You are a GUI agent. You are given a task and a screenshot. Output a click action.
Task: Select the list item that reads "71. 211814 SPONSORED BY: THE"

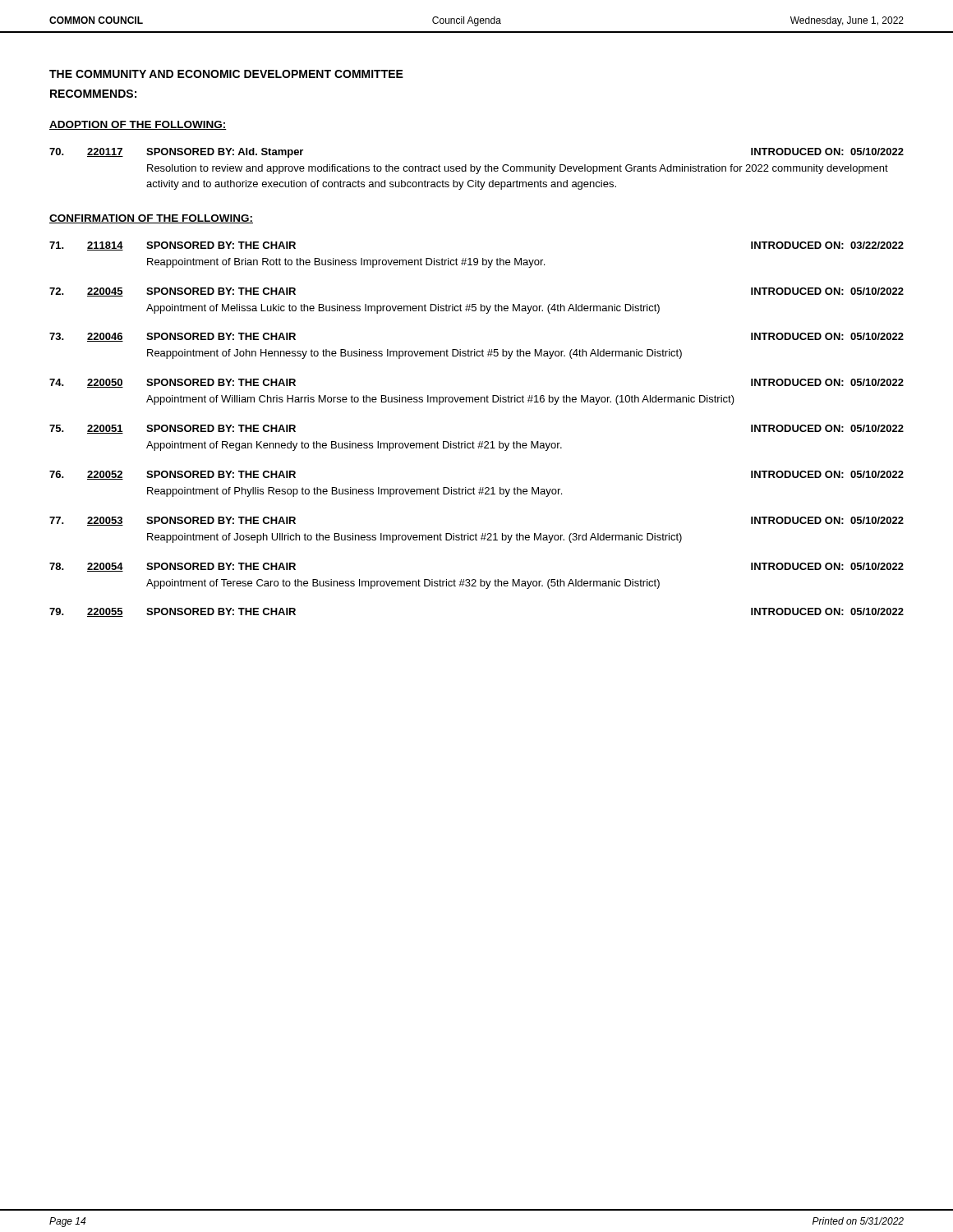coord(476,254)
